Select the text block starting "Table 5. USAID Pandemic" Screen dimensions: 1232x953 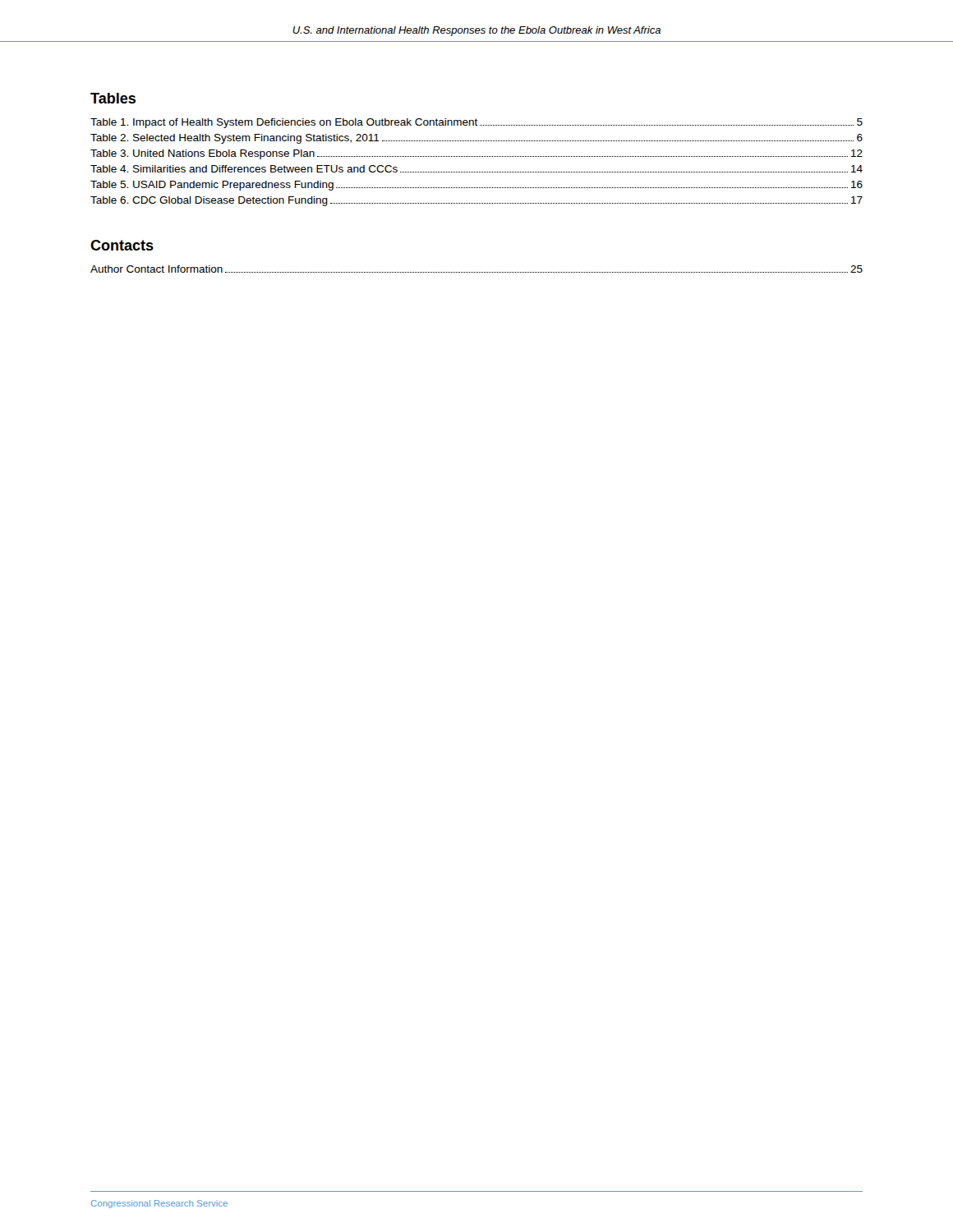click(x=476, y=184)
